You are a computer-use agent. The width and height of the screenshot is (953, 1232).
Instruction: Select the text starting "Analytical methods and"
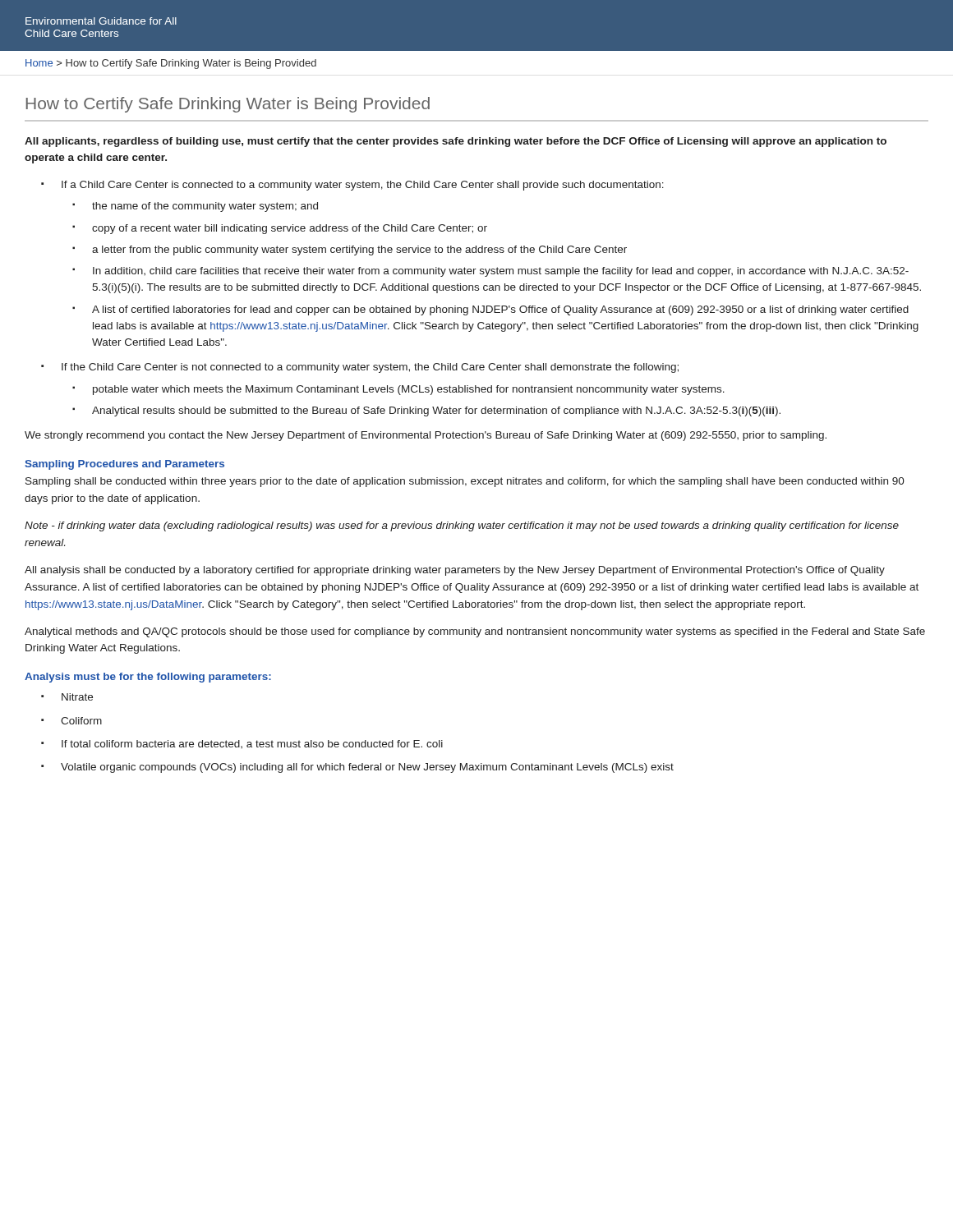coord(475,639)
